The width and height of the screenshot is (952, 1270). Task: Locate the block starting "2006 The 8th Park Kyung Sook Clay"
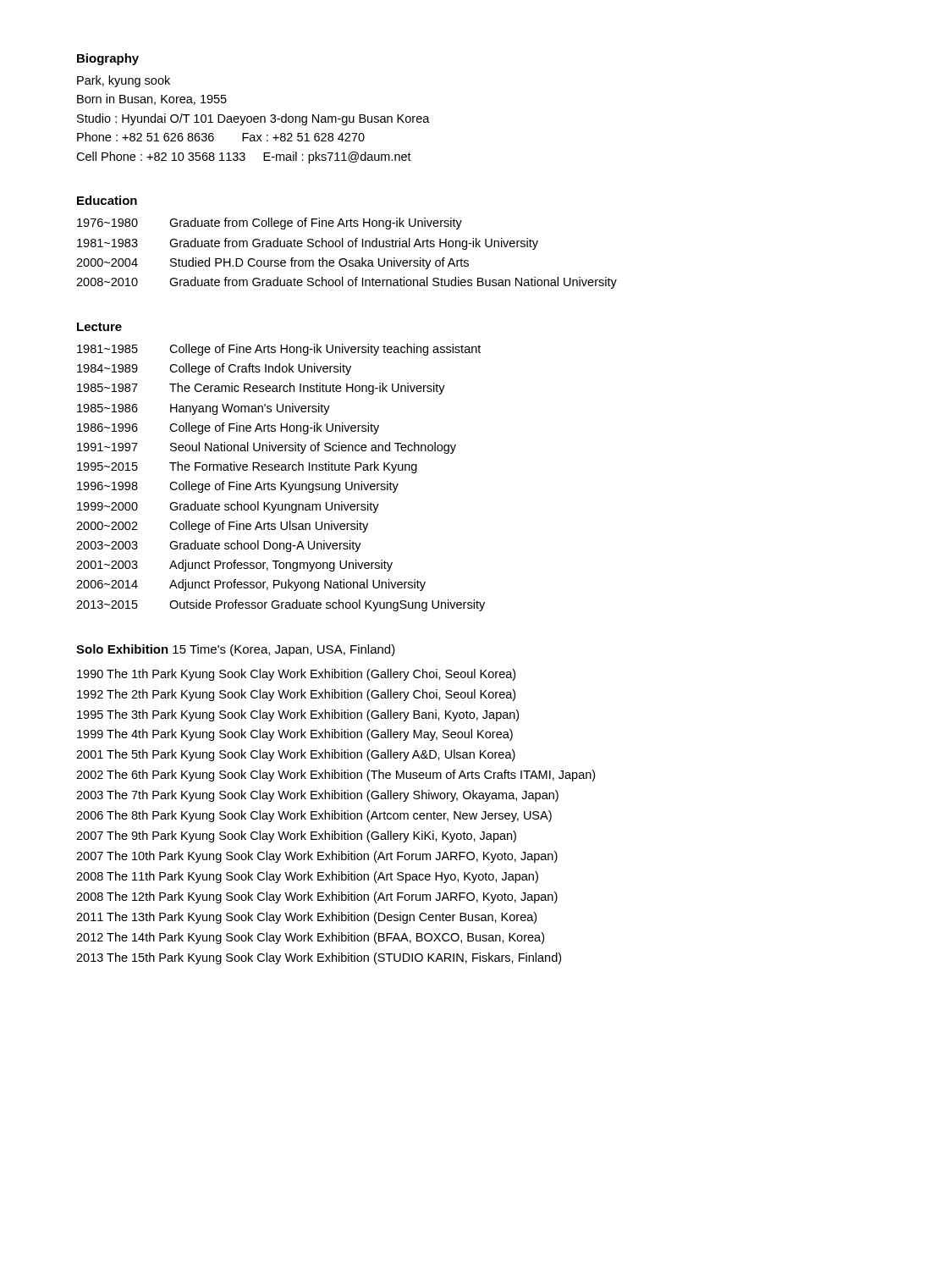(314, 815)
